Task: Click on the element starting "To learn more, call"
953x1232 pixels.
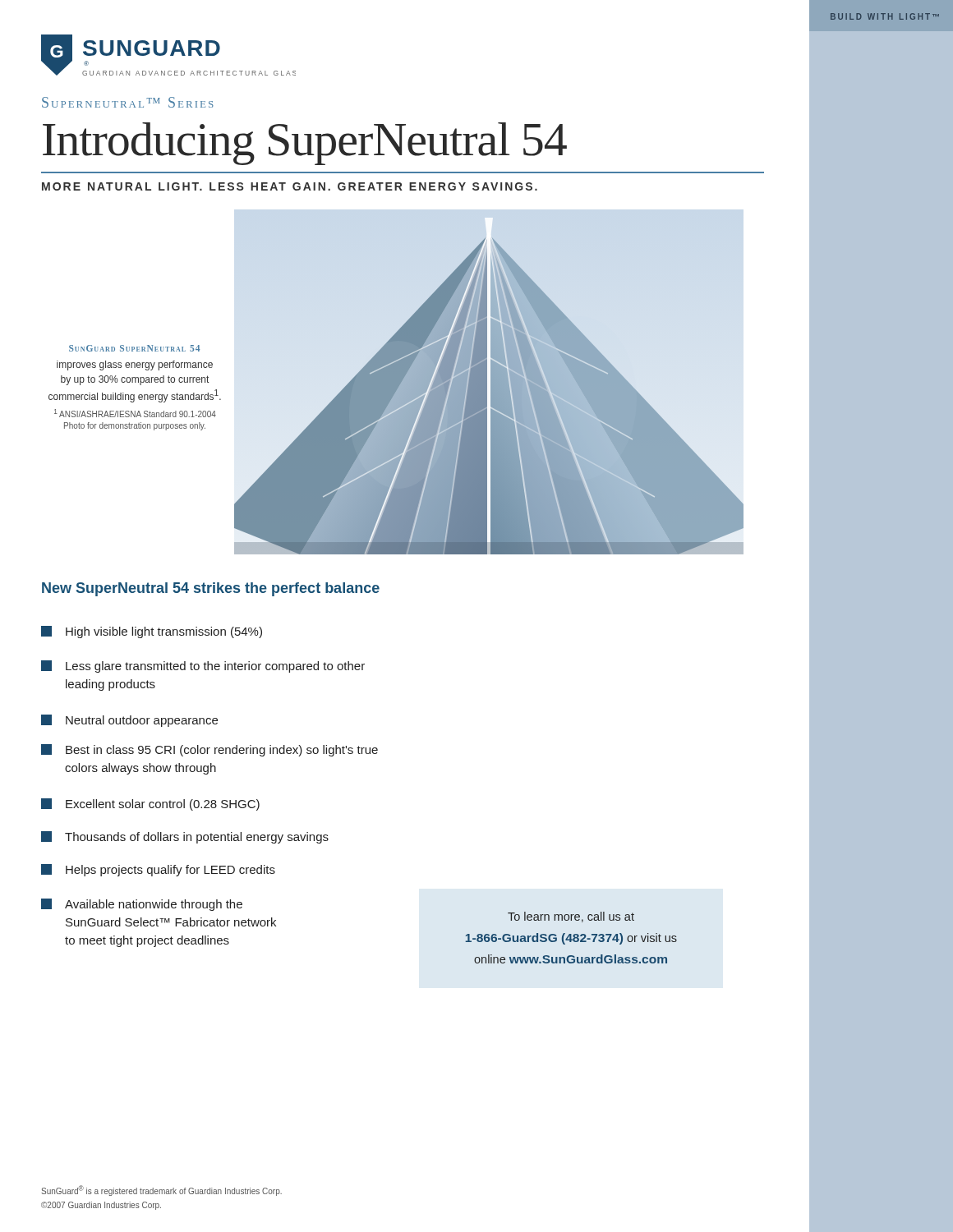Action: click(571, 939)
